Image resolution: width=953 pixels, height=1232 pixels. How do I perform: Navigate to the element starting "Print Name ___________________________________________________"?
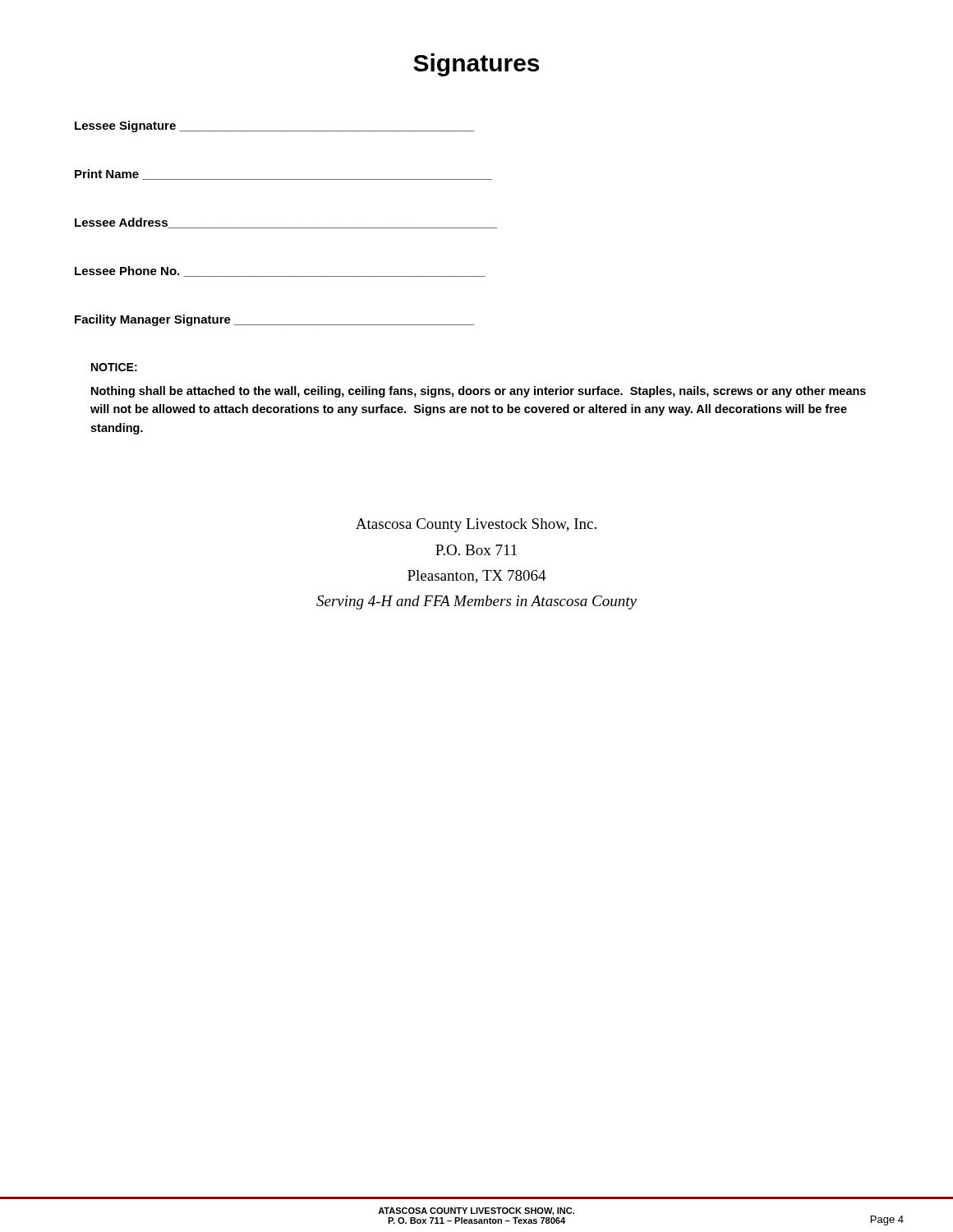(283, 174)
